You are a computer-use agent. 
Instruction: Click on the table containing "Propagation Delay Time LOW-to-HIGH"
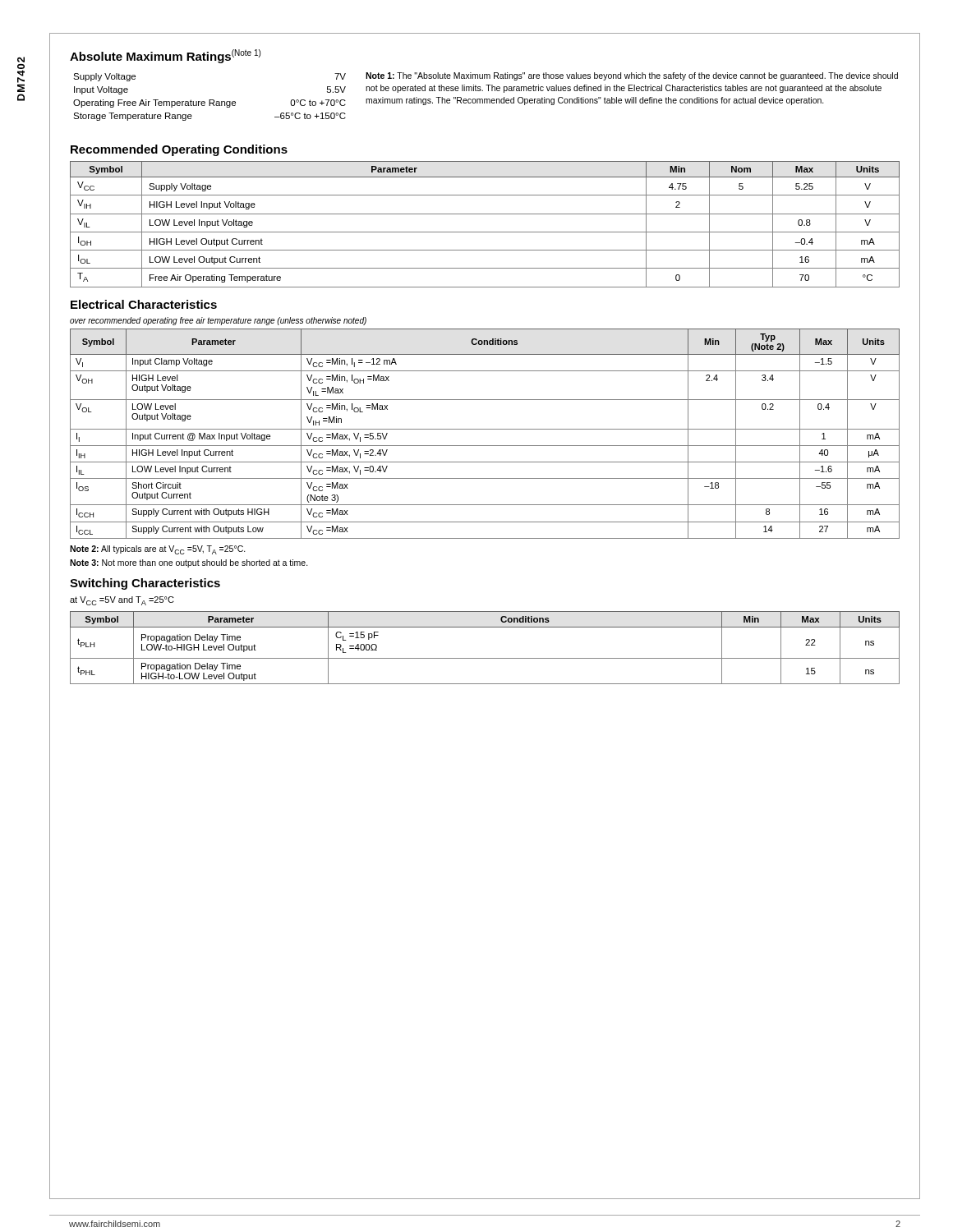pos(485,648)
